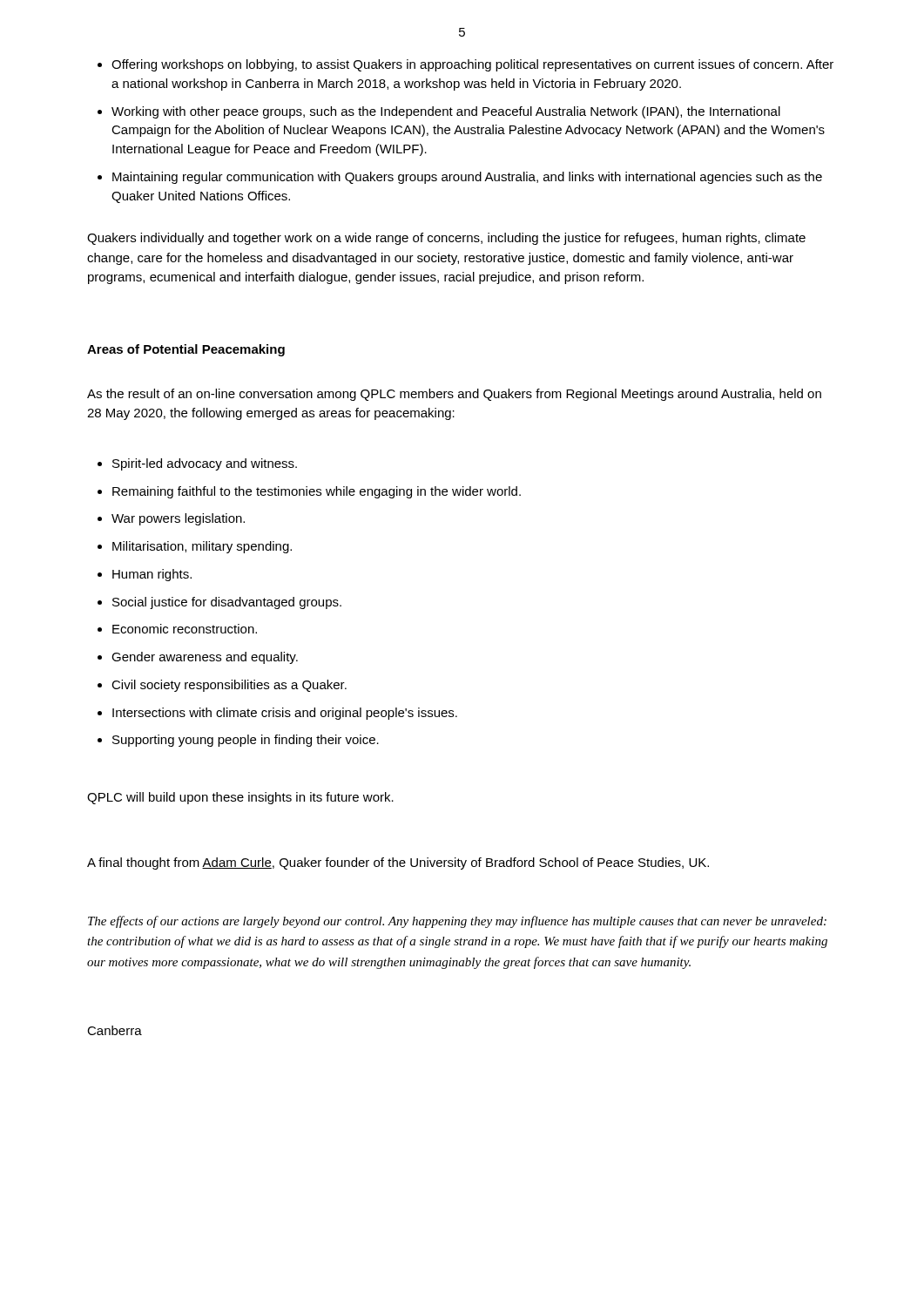This screenshot has height=1307, width=924.
Task: Find the list item containing "Maintaining regular communication with"
Action: click(x=467, y=186)
